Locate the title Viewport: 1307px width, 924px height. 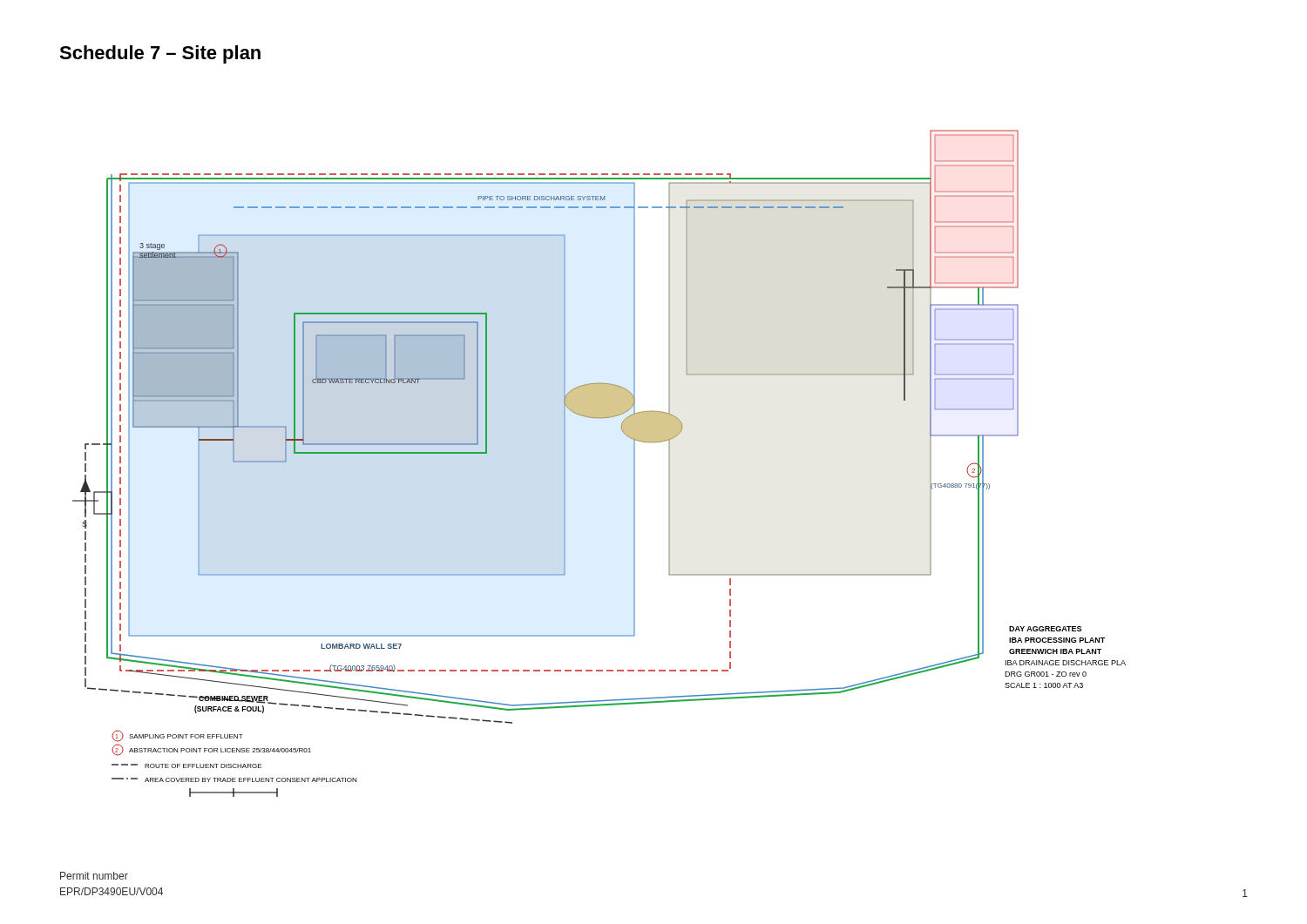click(160, 53)
